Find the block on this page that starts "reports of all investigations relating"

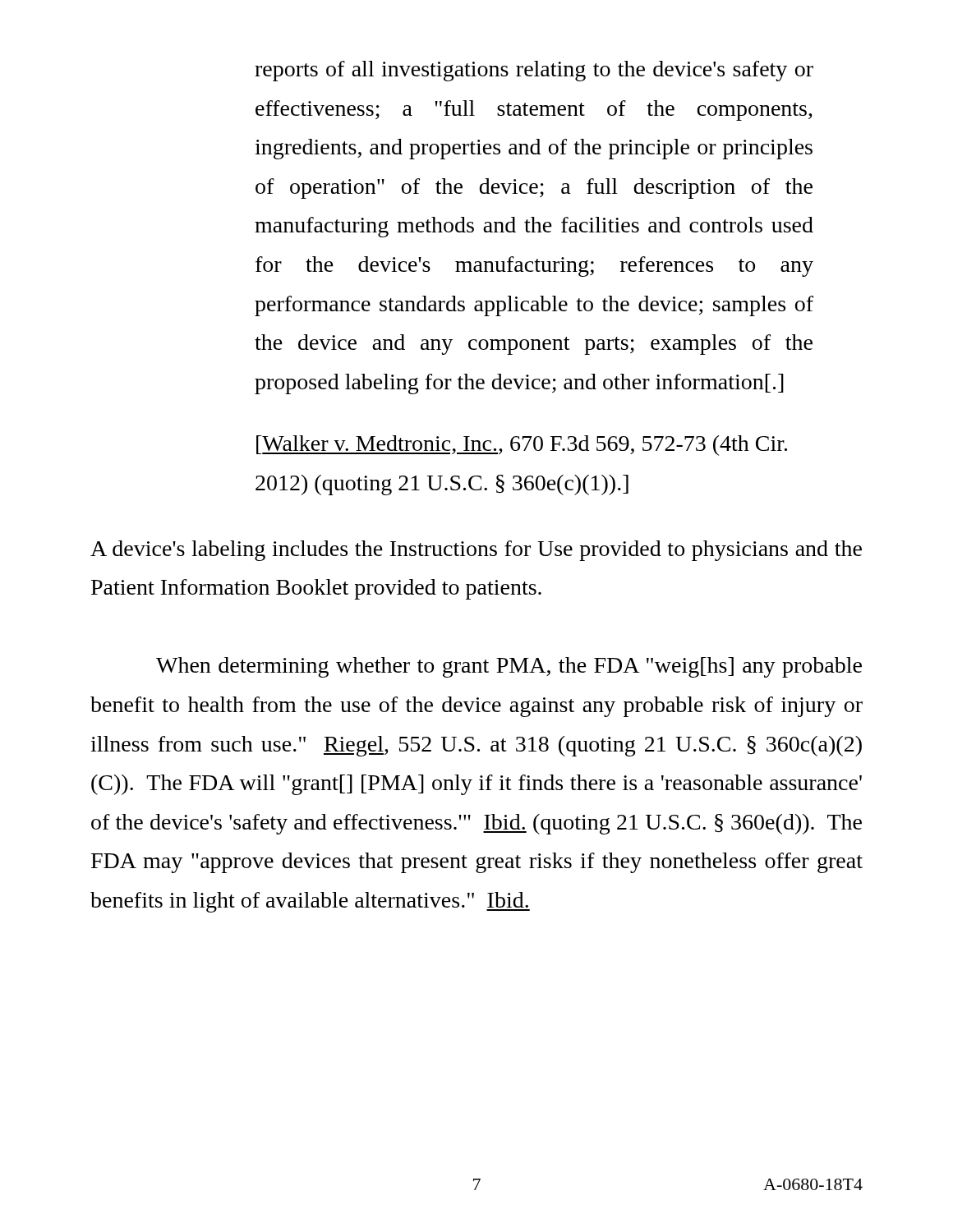click(x=534, y=225)
